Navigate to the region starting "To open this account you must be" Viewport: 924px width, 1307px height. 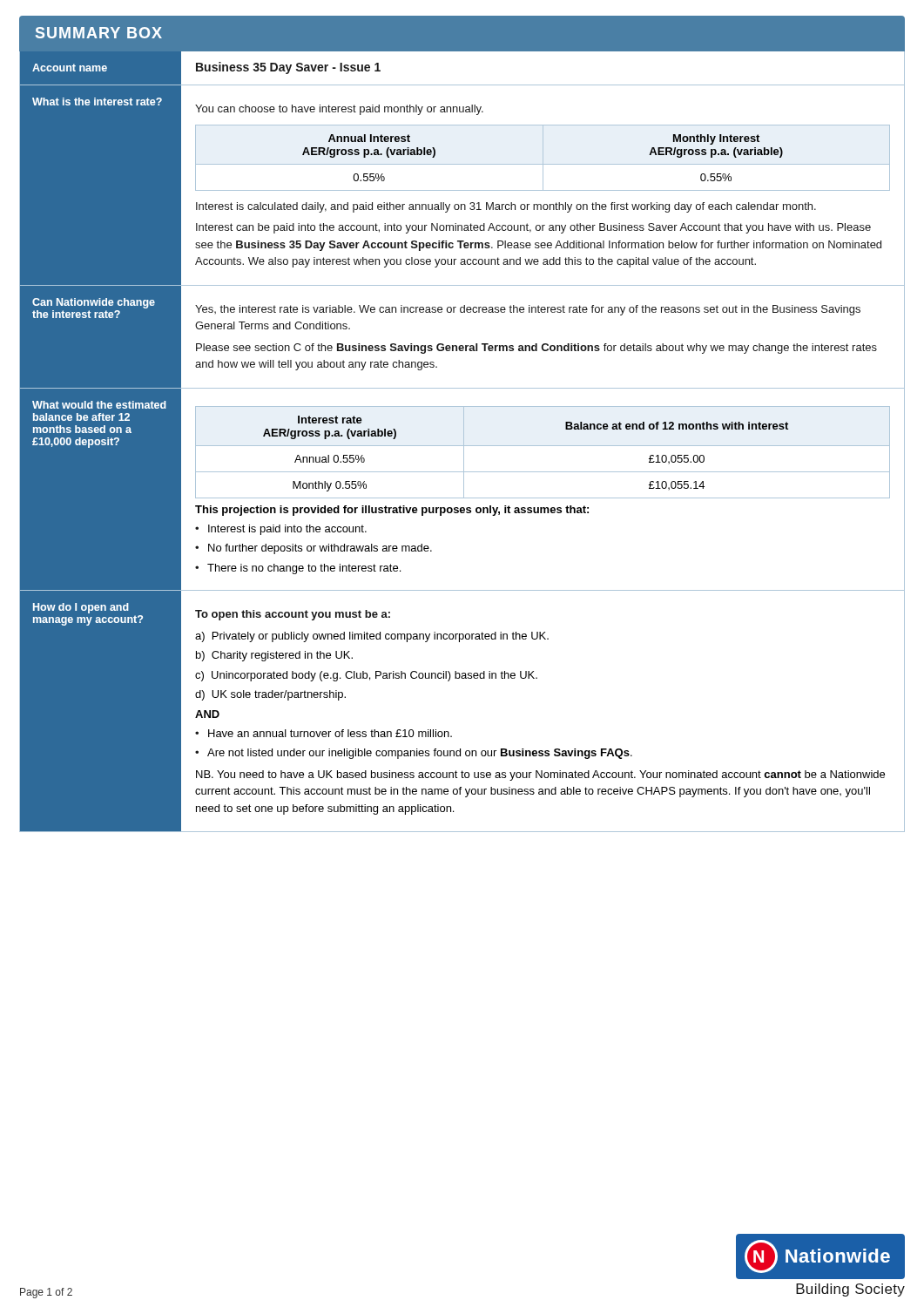click(293, 614)
